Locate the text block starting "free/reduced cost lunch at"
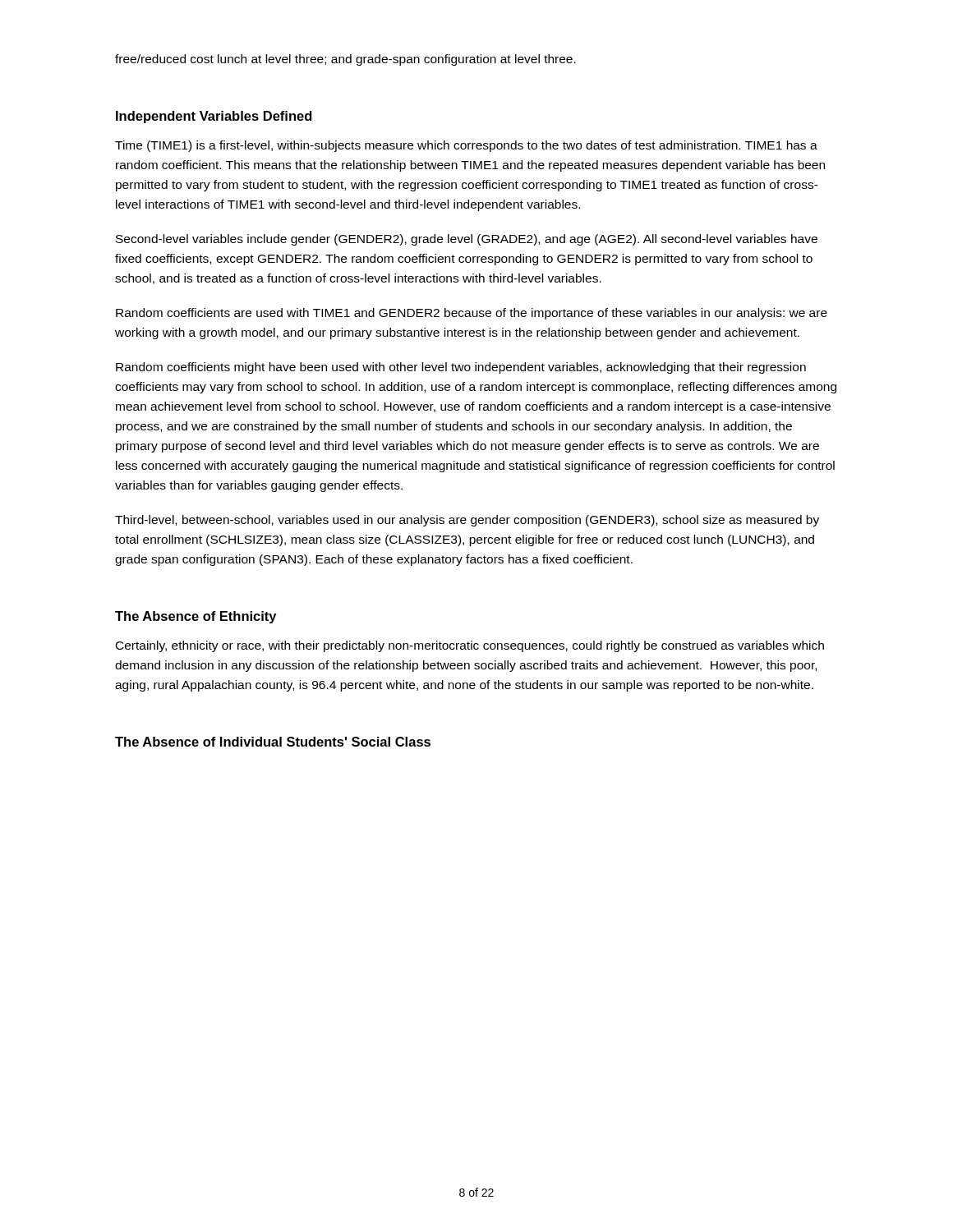Image resolution: width=953 pixels, height=1232 pixels. point(346,59)
